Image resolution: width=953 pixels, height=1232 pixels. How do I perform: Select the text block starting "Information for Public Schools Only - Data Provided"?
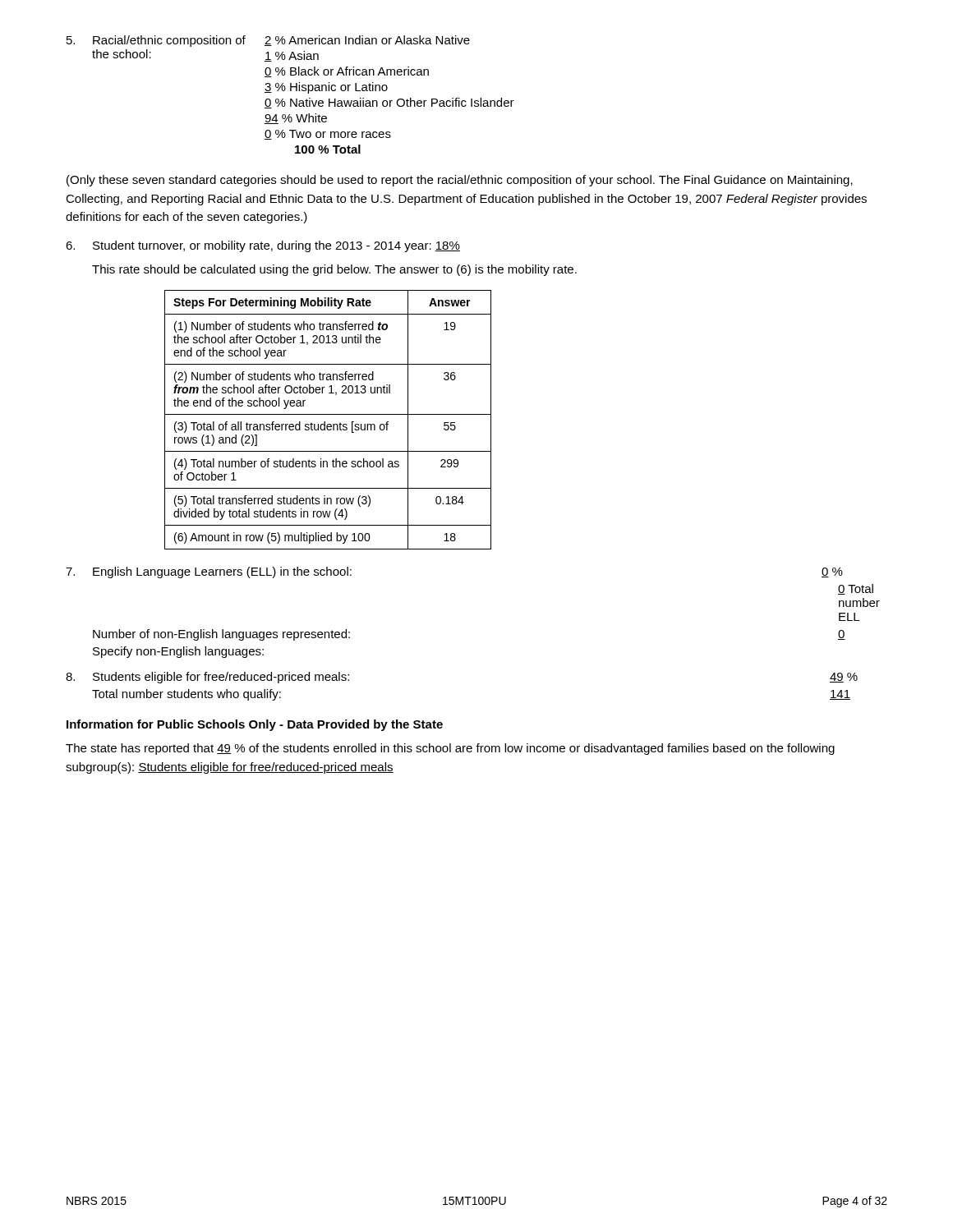254,724
